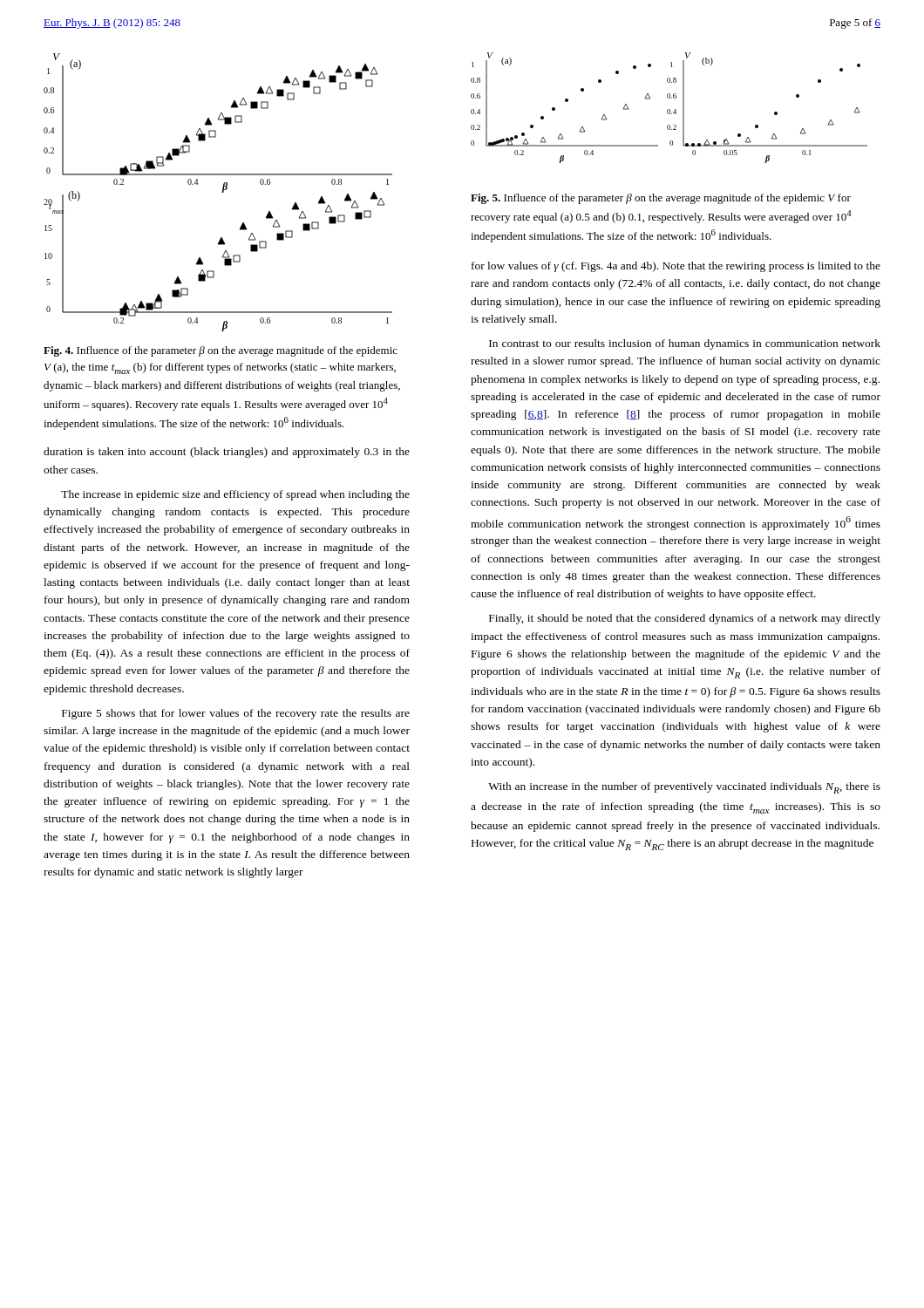
Task: Point to the block beginning "for low values of"
Action: tap(676, 556)
